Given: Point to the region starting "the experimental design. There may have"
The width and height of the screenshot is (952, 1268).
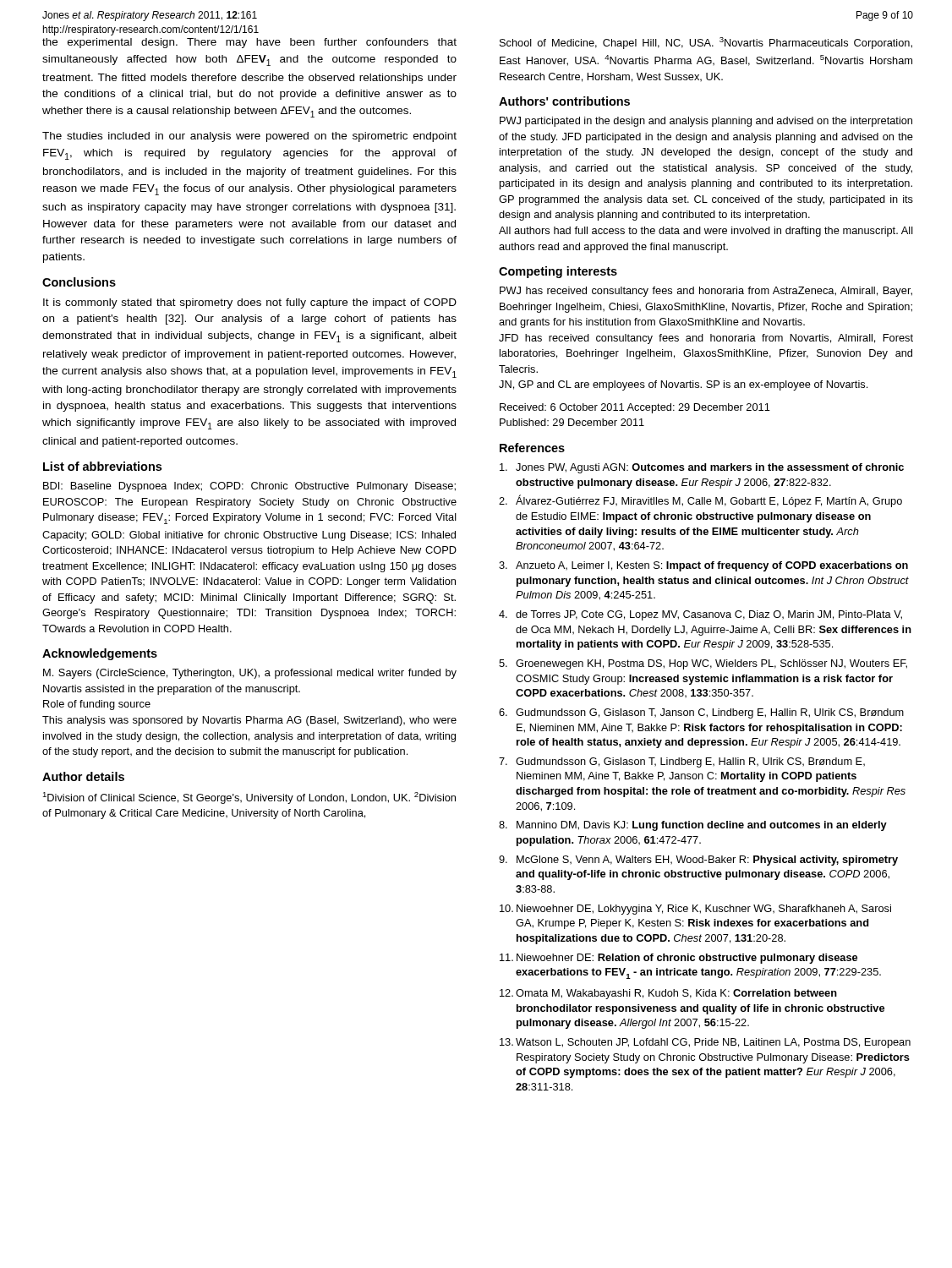Looking at the screenshot, I should (x=249, y=149).
